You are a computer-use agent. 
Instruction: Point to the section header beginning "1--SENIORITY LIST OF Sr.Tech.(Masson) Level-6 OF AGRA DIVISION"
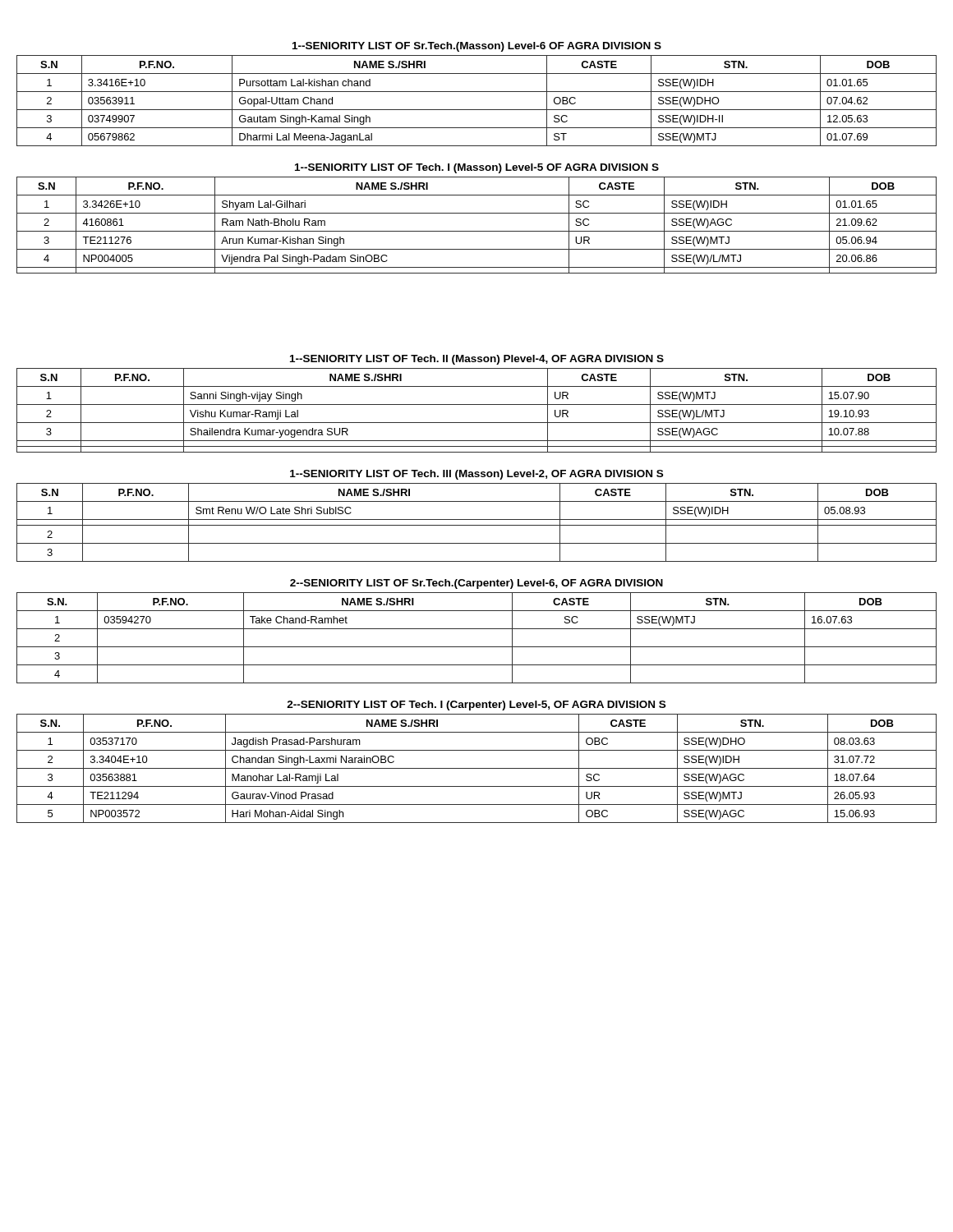click(x=476, y=46)
